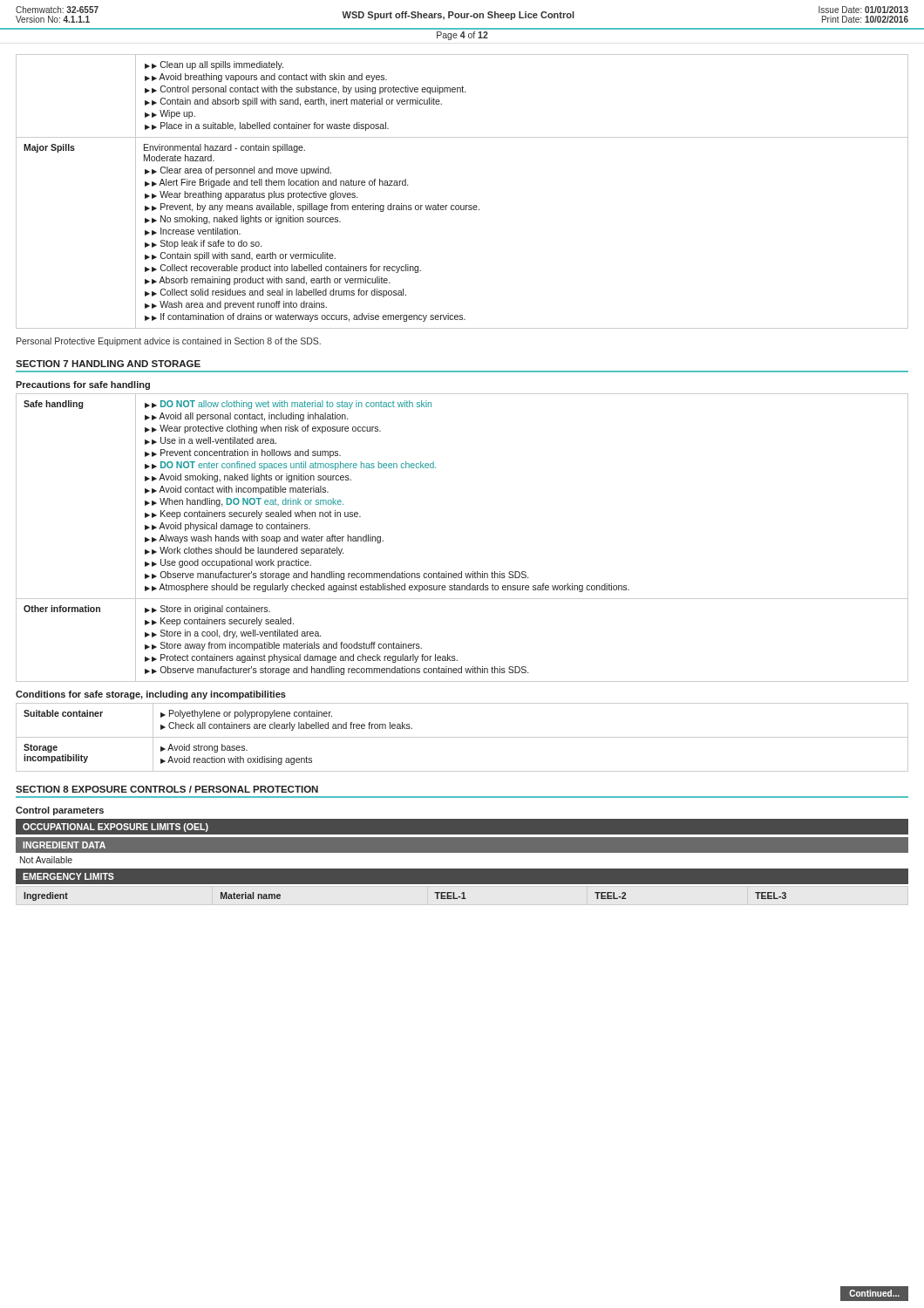Locate the section header containing "SECTION 7 HANDLING"
This screenshot has width=924, height=1308.
click(x=108, y=364)
